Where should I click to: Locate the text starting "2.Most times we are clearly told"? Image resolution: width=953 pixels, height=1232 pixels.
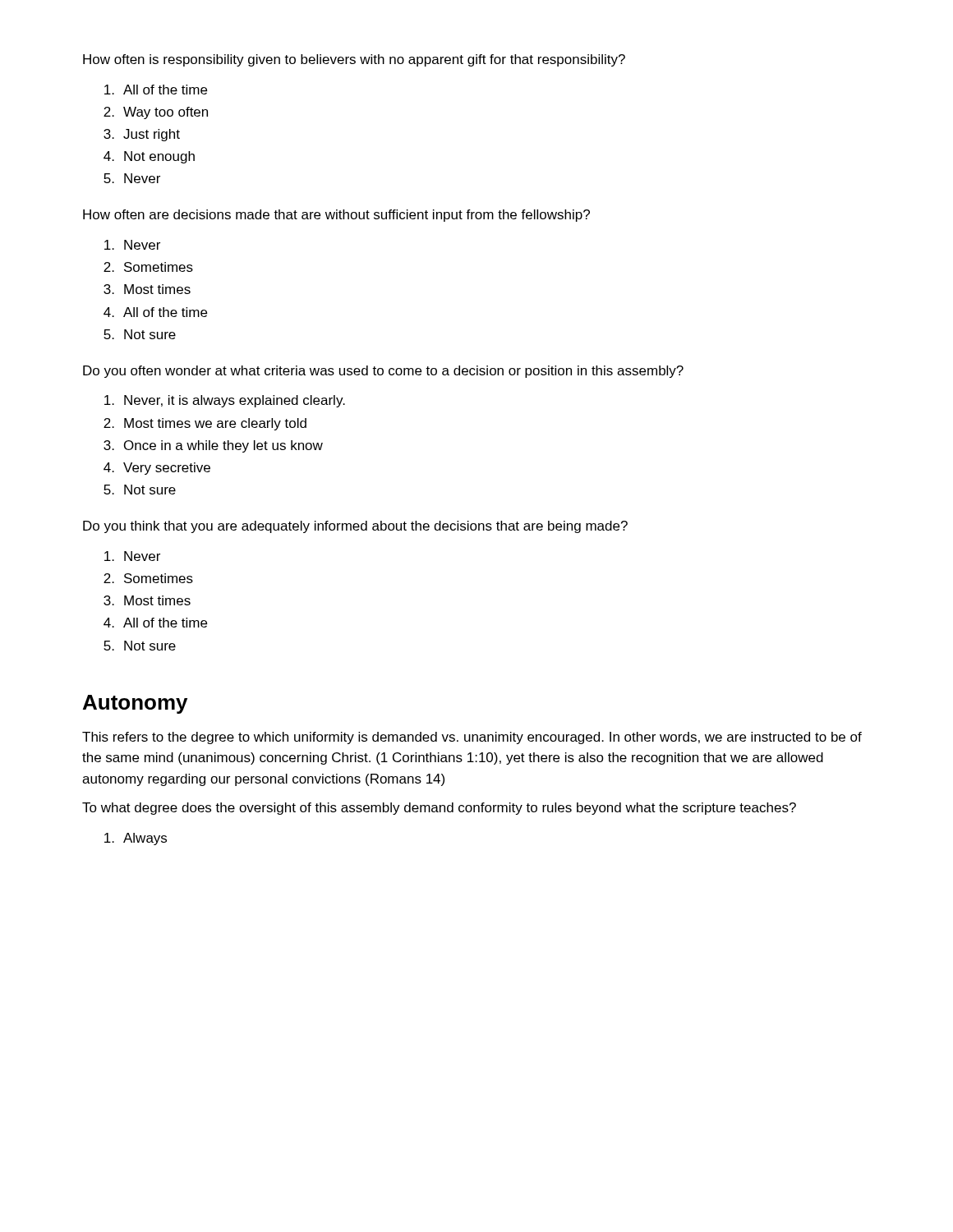coord(195,423)
